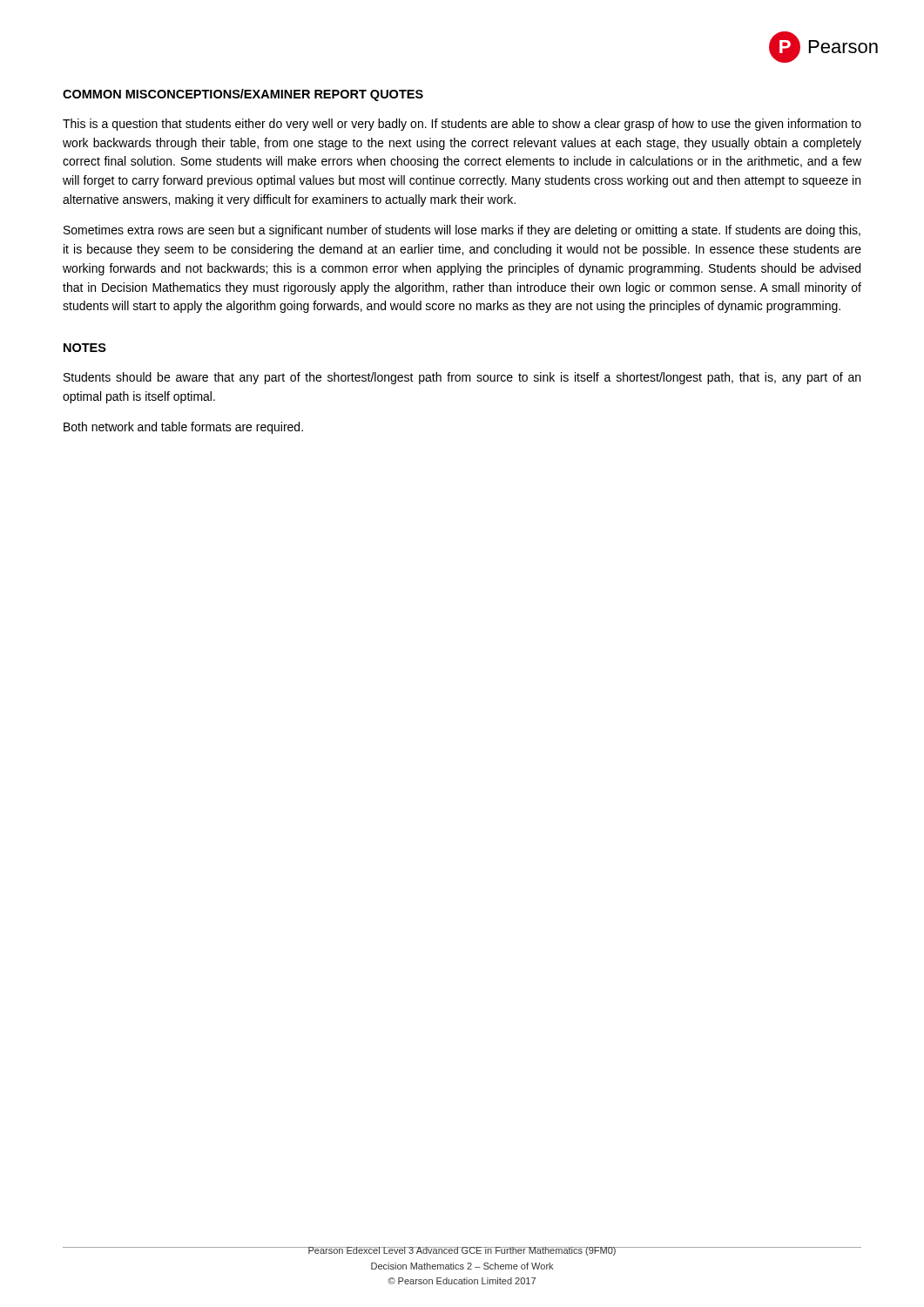Point to the block beginning "Both network and table formats"
Viewport: 924px width, 1307px height.
click(183, 427)
